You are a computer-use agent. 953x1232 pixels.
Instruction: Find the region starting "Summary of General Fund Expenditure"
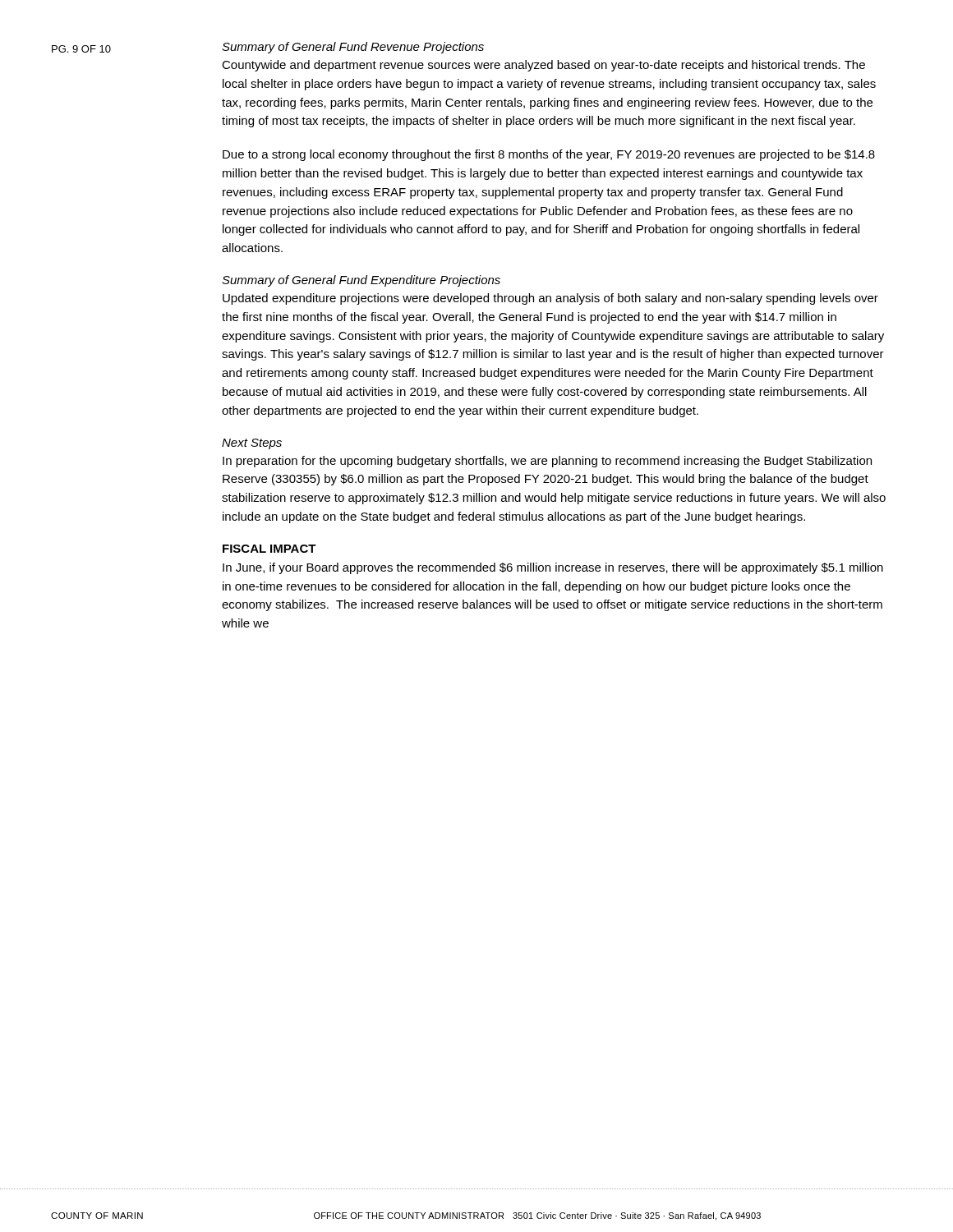click(x=361, y=280)
